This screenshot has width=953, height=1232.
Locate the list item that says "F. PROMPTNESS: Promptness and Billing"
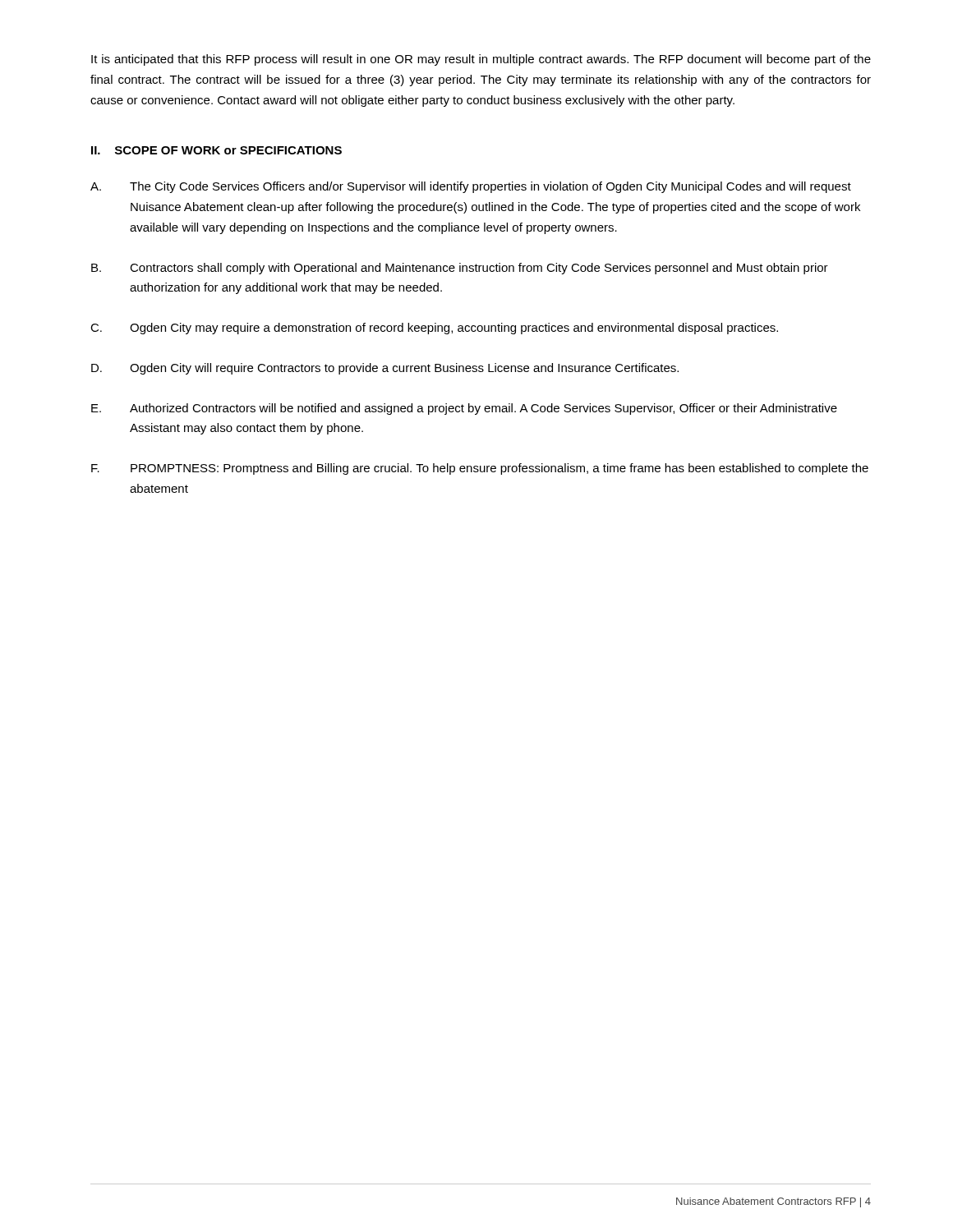[481, 479]
